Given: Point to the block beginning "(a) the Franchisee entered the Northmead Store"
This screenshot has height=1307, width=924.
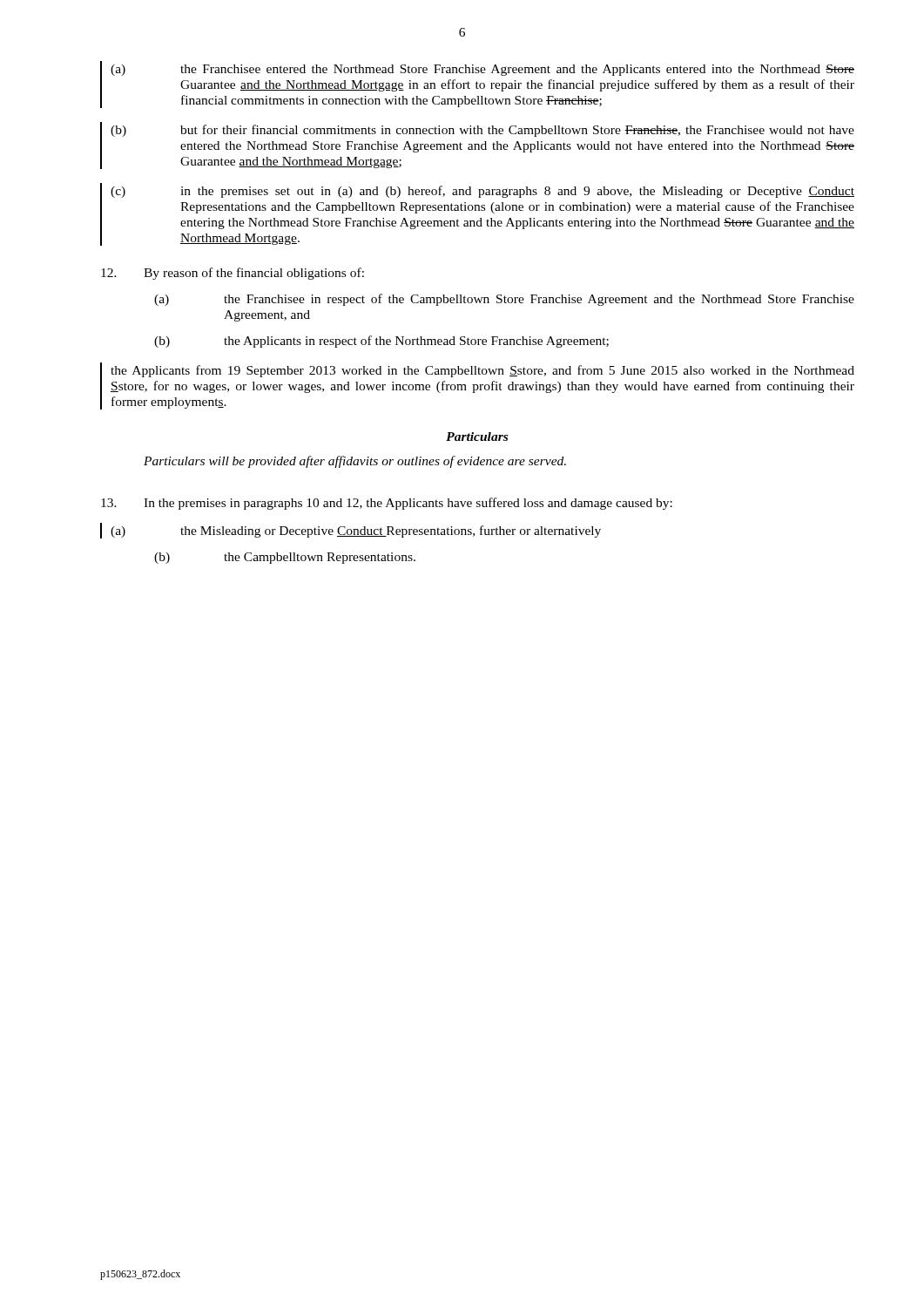Looking at the screenshot, I should (482, 85).
